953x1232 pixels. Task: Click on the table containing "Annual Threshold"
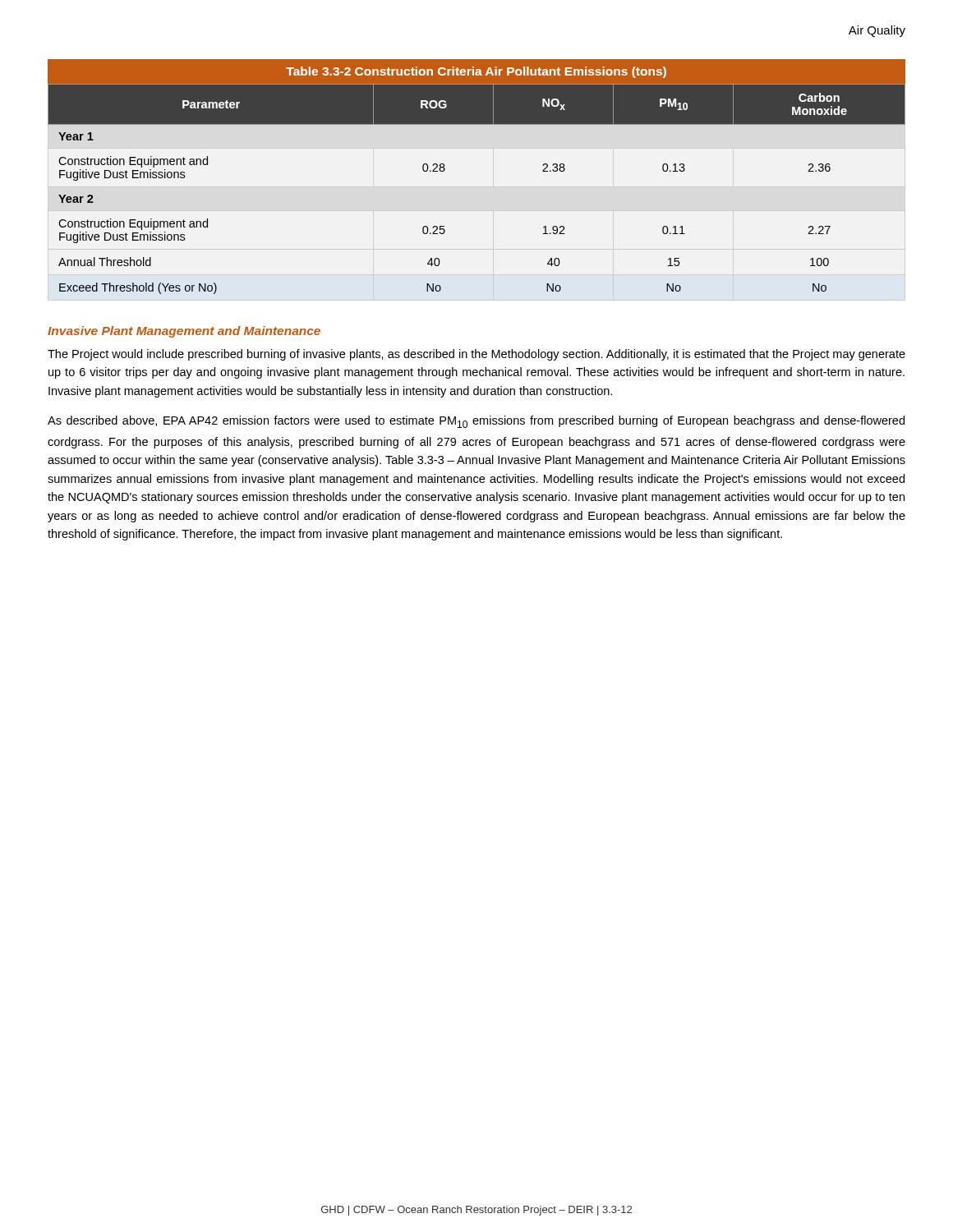476,180
